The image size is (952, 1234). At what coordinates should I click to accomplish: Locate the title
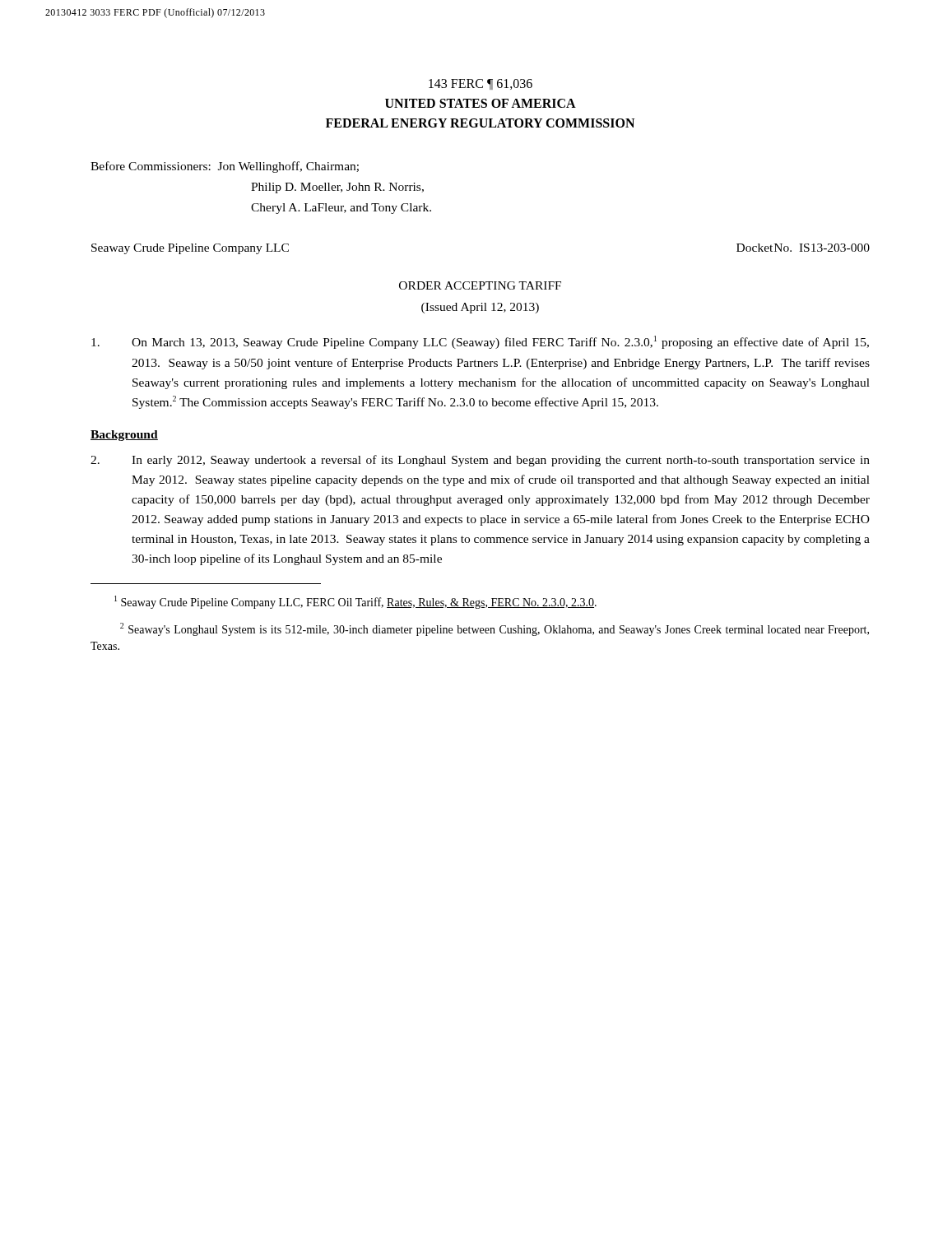480,104
